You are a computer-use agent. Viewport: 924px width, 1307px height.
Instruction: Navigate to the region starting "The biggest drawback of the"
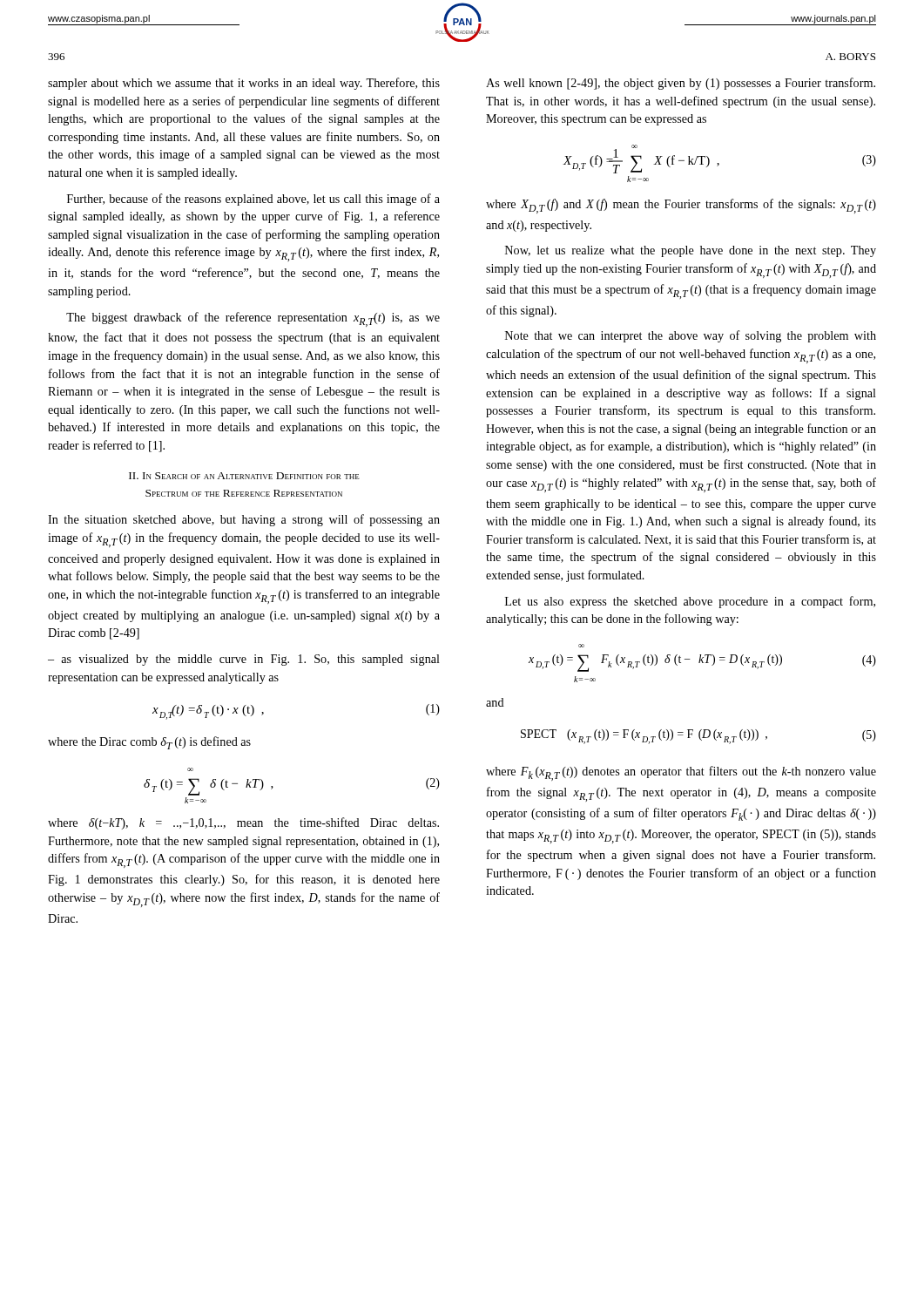coord(244,381)
